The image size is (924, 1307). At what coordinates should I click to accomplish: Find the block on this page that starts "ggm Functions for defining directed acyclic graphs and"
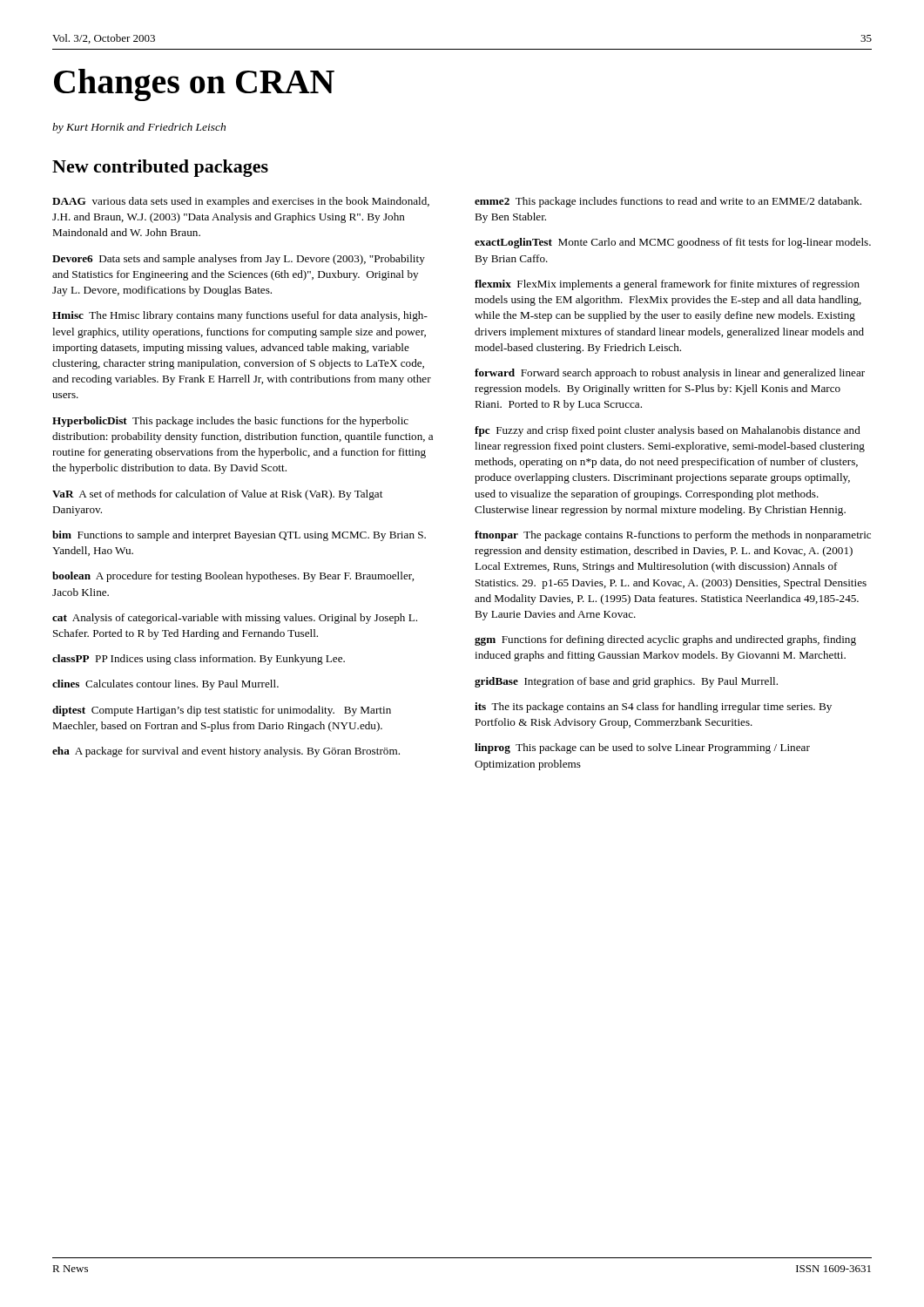665,647
